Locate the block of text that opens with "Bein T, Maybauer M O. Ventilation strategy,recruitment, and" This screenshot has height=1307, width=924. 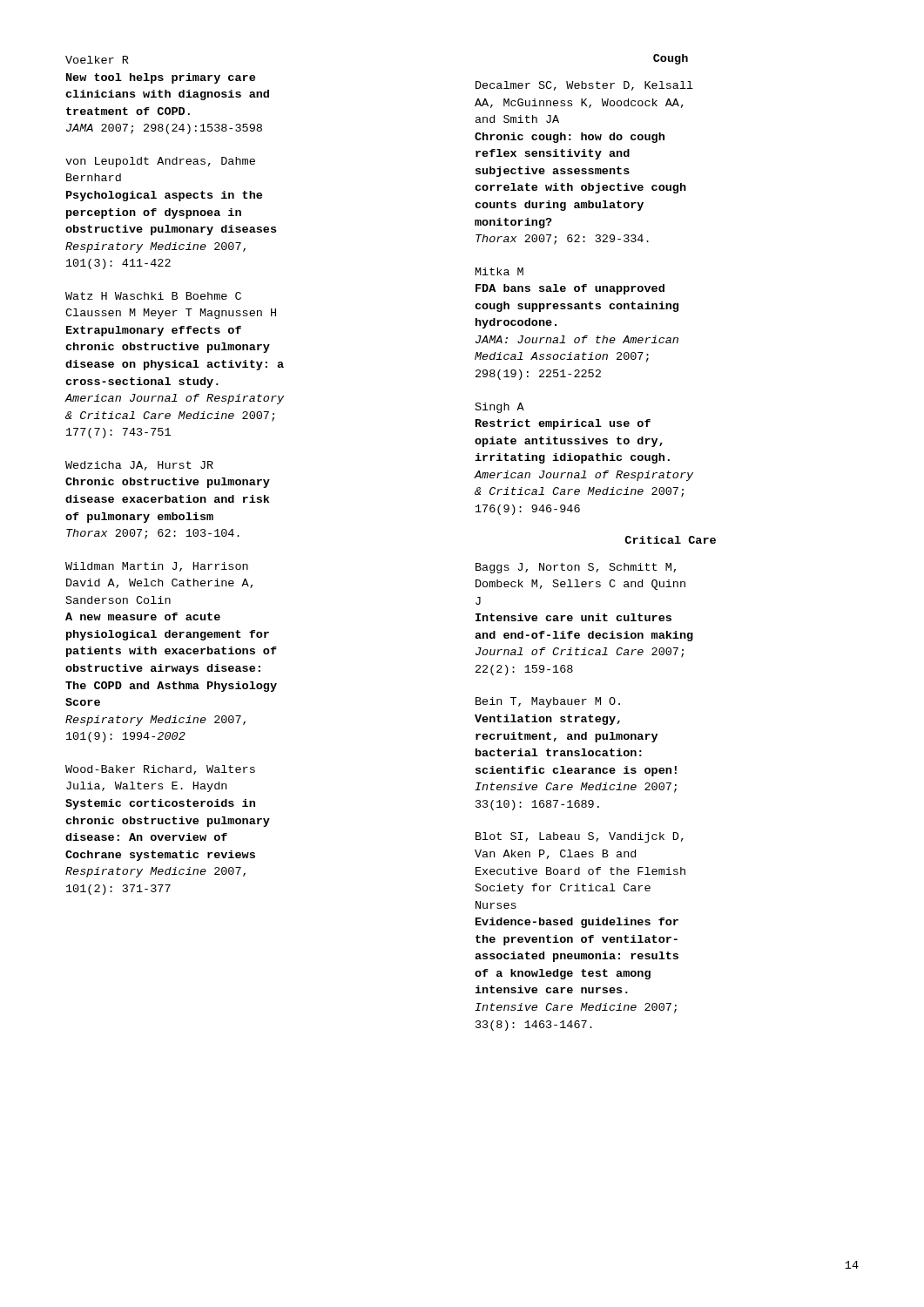click(577, 753)
